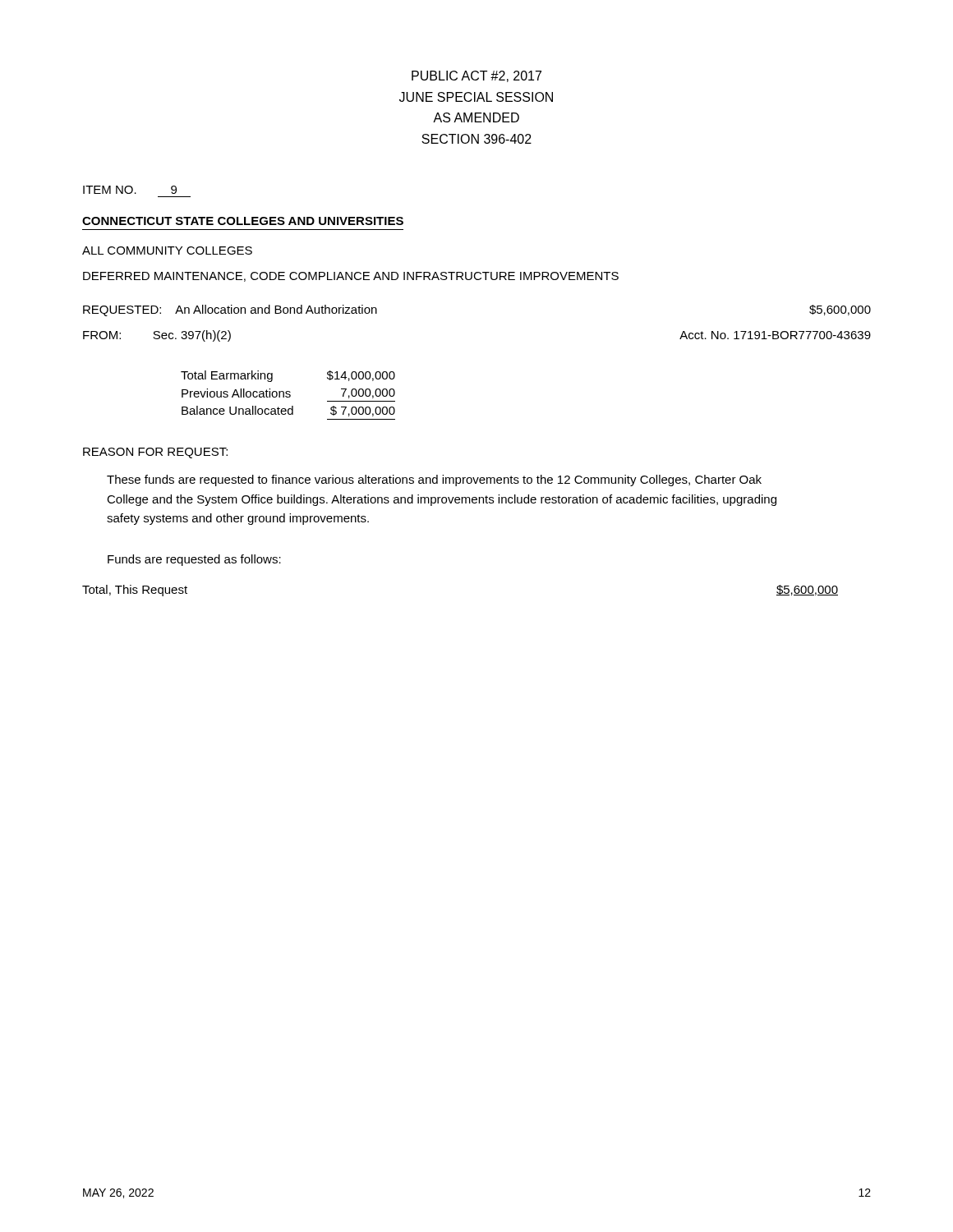Screen dimensions: 1232x953
Task: Find the text containing "ALL COMMUNITY COLLEGES"
Action: point(167,250)
